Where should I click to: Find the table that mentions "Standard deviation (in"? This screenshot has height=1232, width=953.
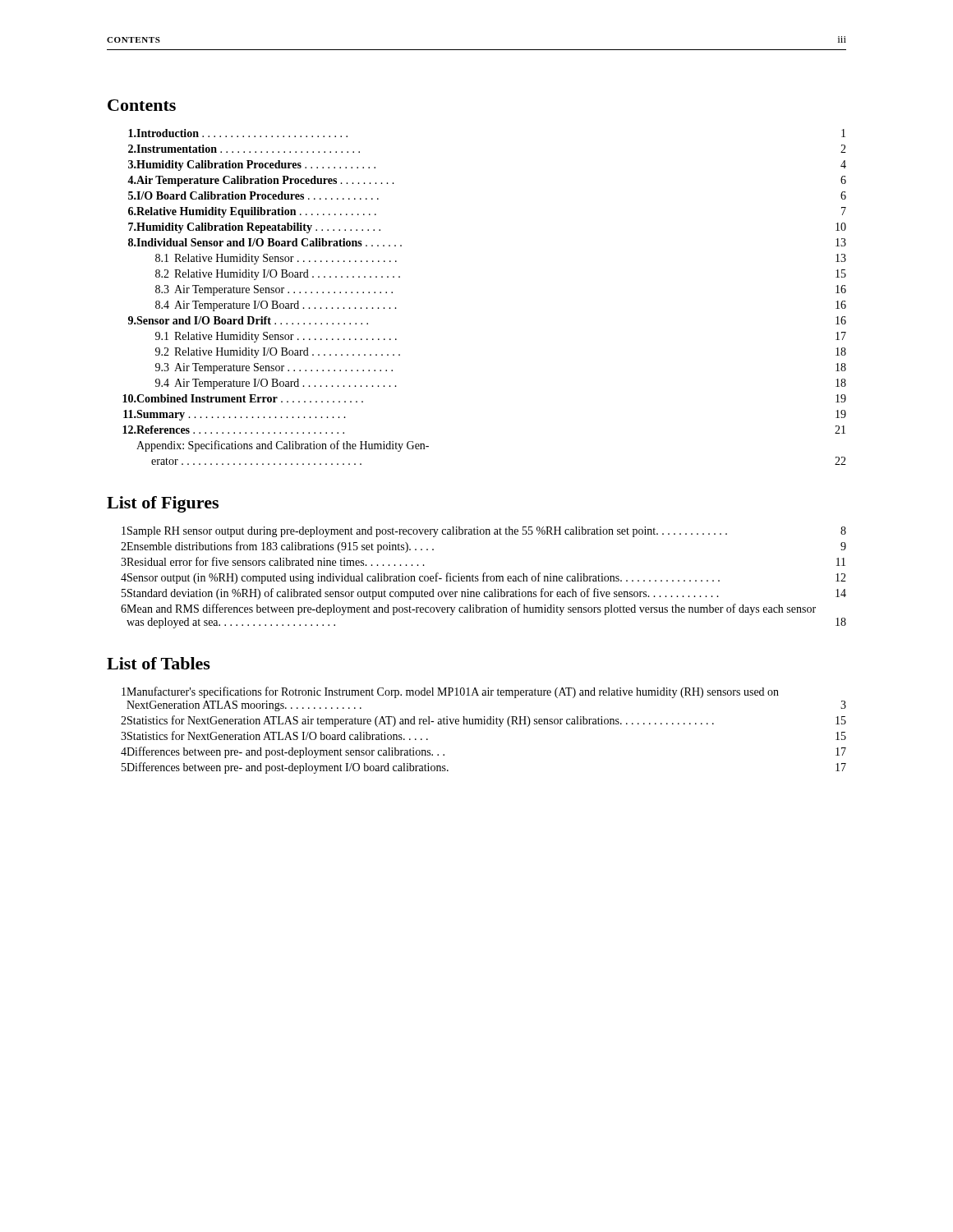point(476,577)
